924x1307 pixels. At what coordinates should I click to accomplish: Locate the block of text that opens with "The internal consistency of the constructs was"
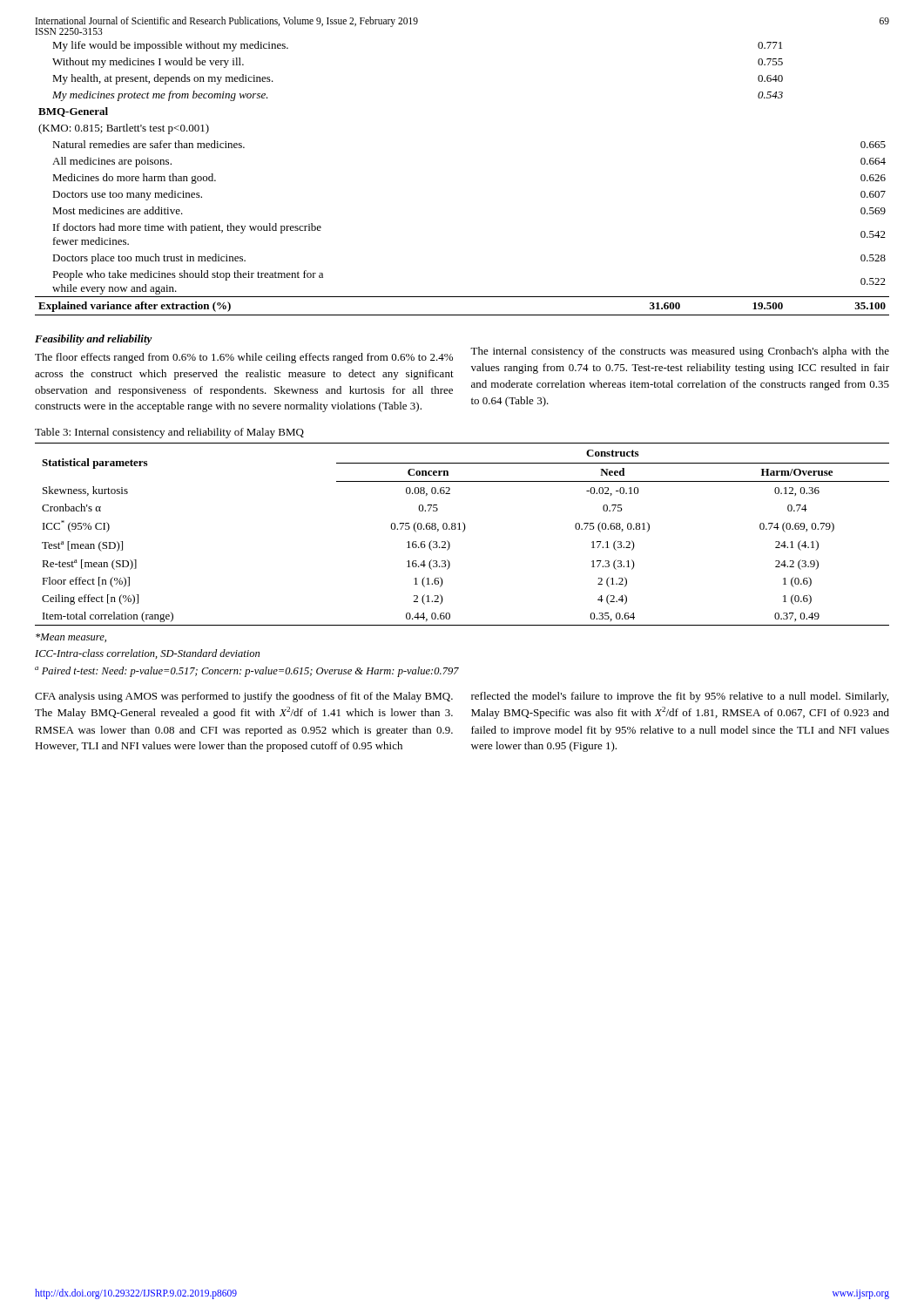tap(680, 376)
